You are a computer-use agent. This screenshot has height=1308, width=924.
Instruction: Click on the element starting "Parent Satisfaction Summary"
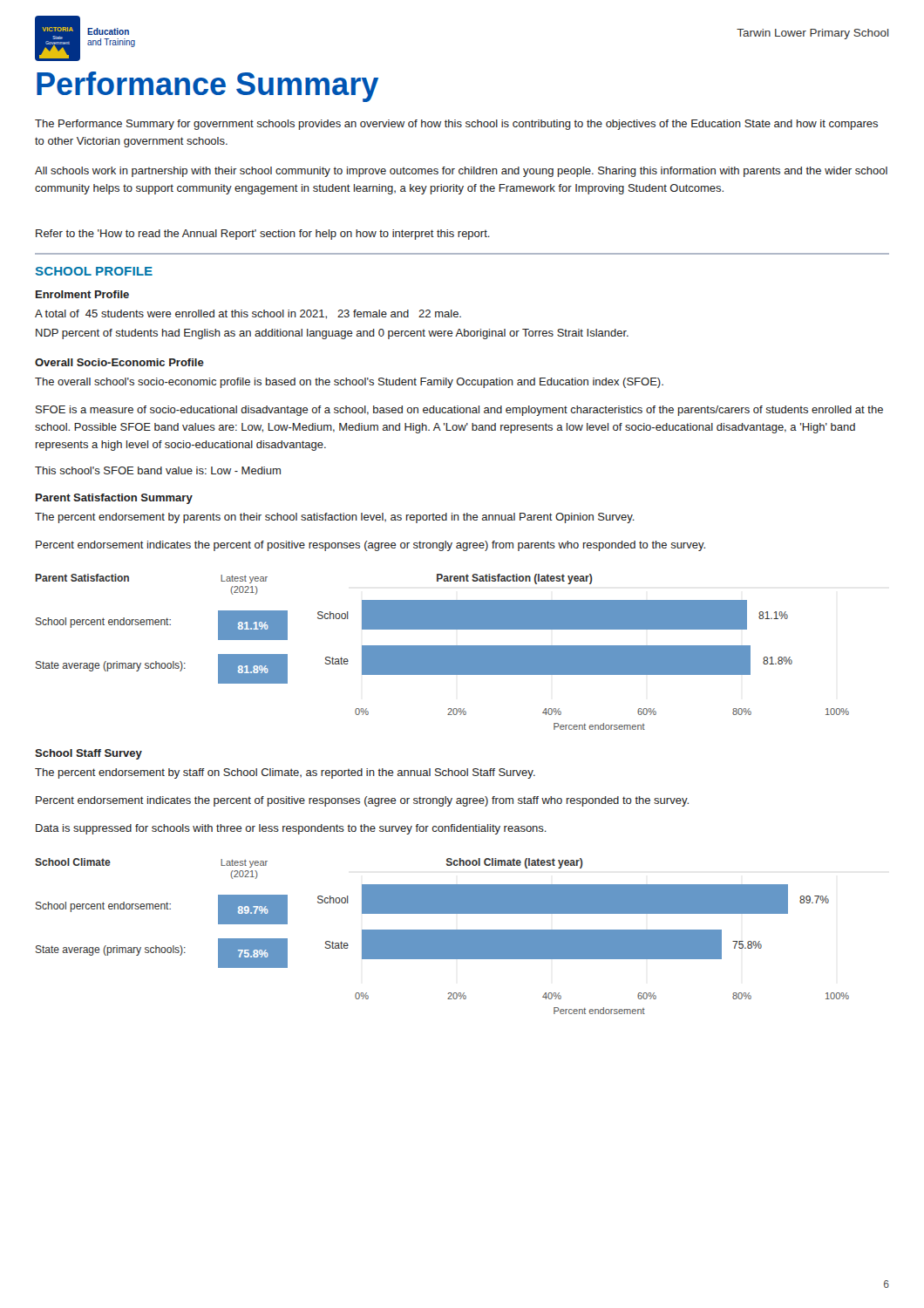[114, 497]
